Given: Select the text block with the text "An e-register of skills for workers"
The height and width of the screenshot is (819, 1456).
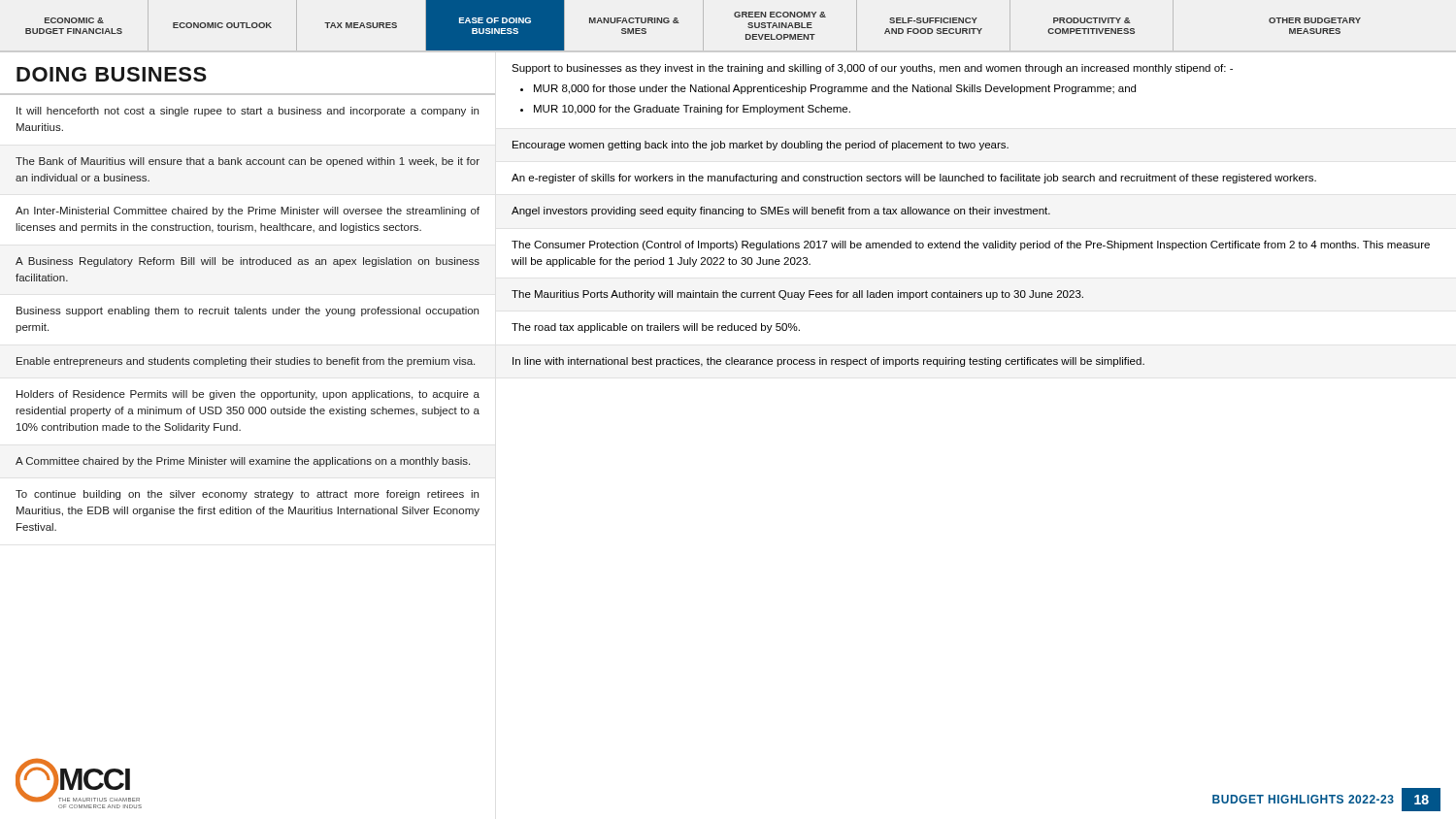Looking at the screenshot, I should 914,178.
